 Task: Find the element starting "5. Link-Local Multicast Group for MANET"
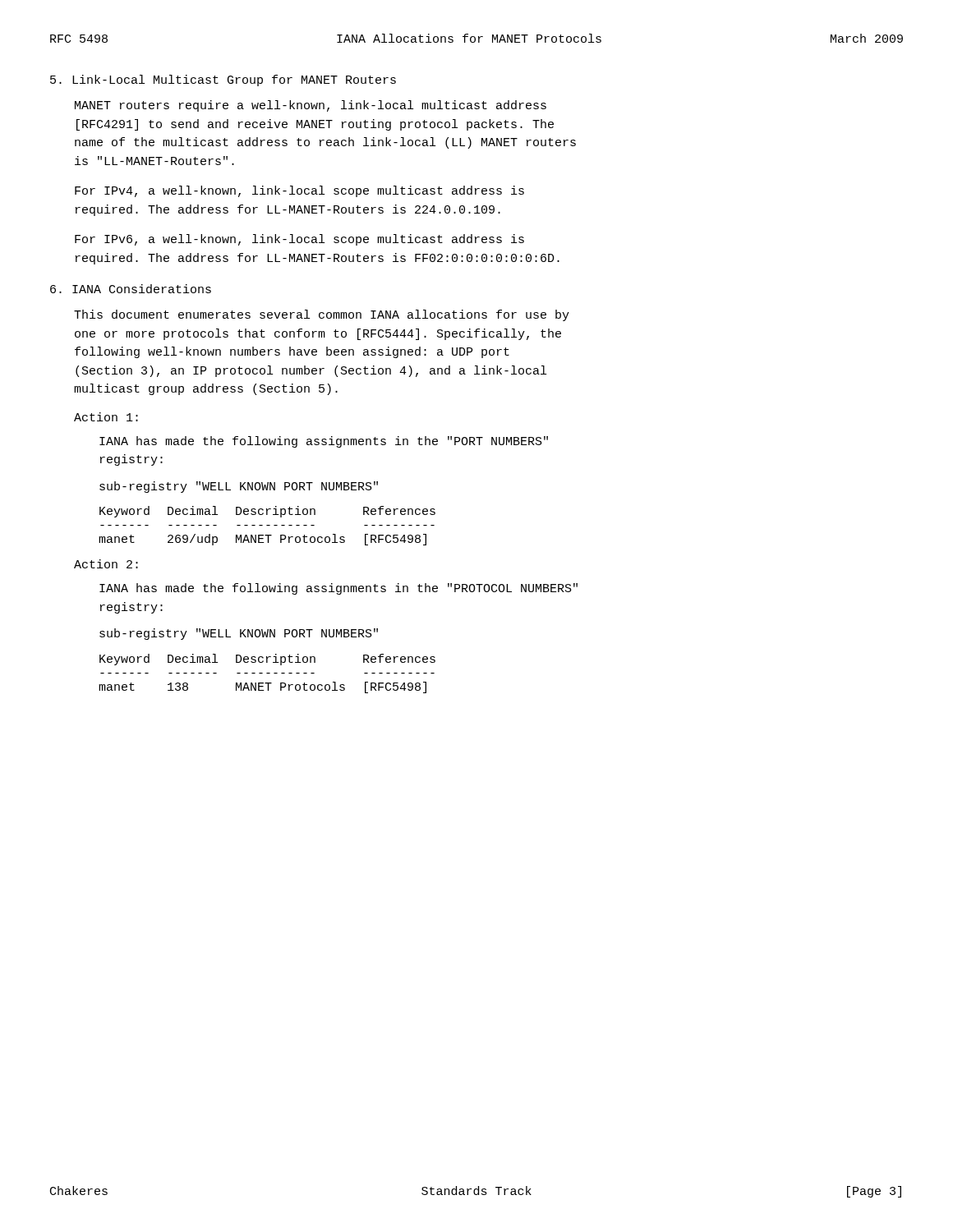click(x=223, y=81)
